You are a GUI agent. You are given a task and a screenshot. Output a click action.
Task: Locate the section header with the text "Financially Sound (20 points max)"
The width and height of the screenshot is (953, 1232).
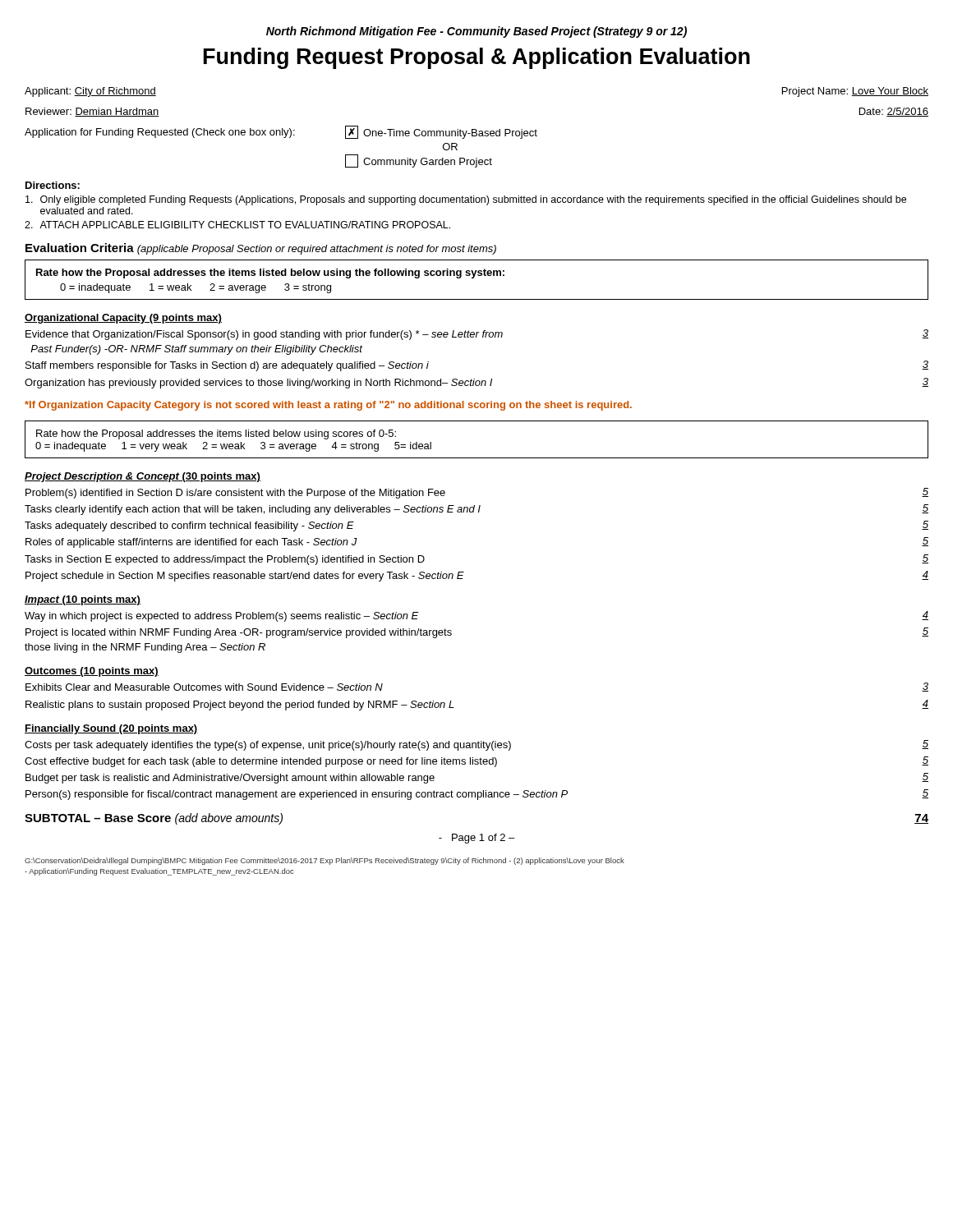point(111,728)
